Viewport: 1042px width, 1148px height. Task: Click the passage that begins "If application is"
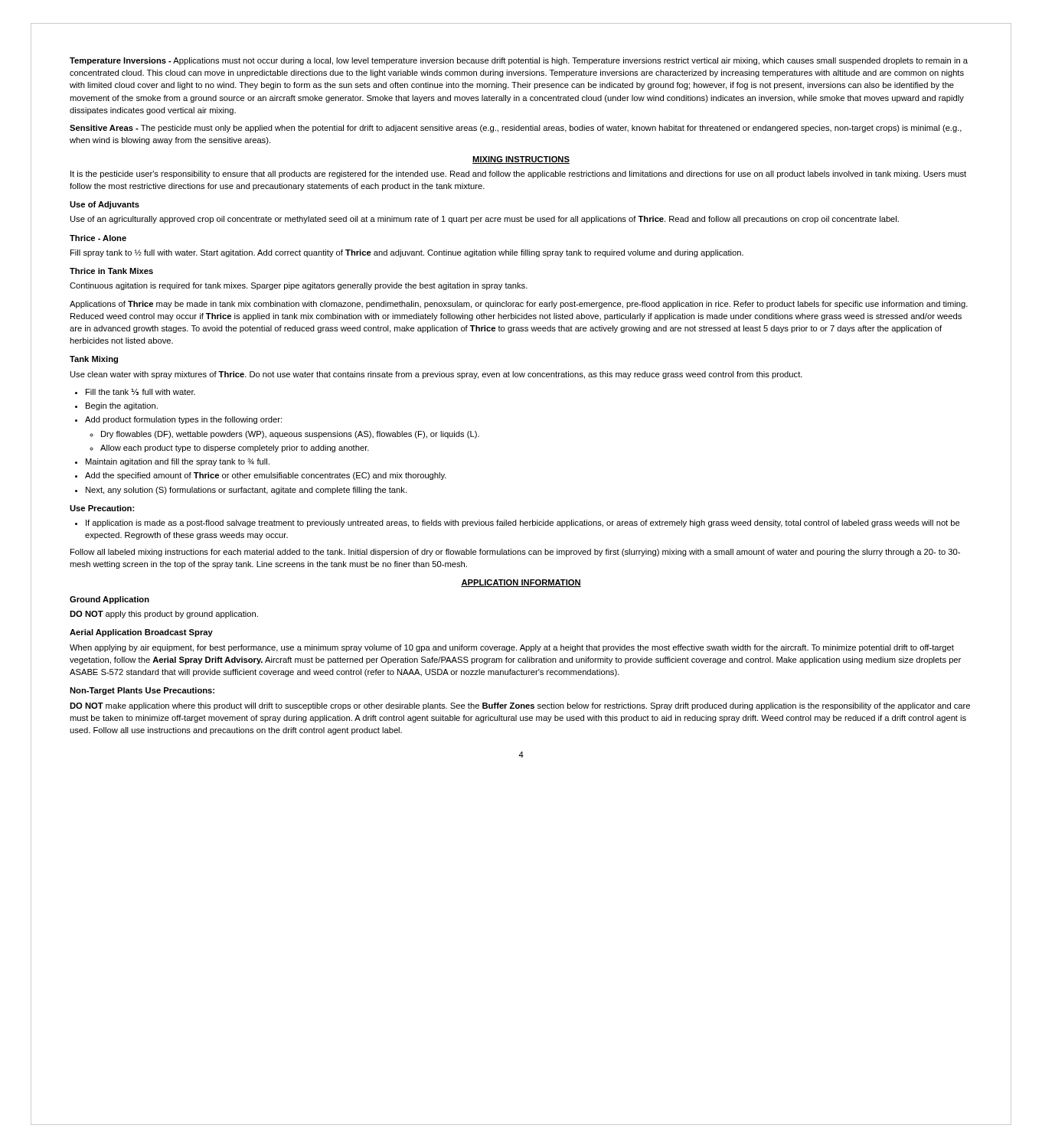(x=522, y=529)
